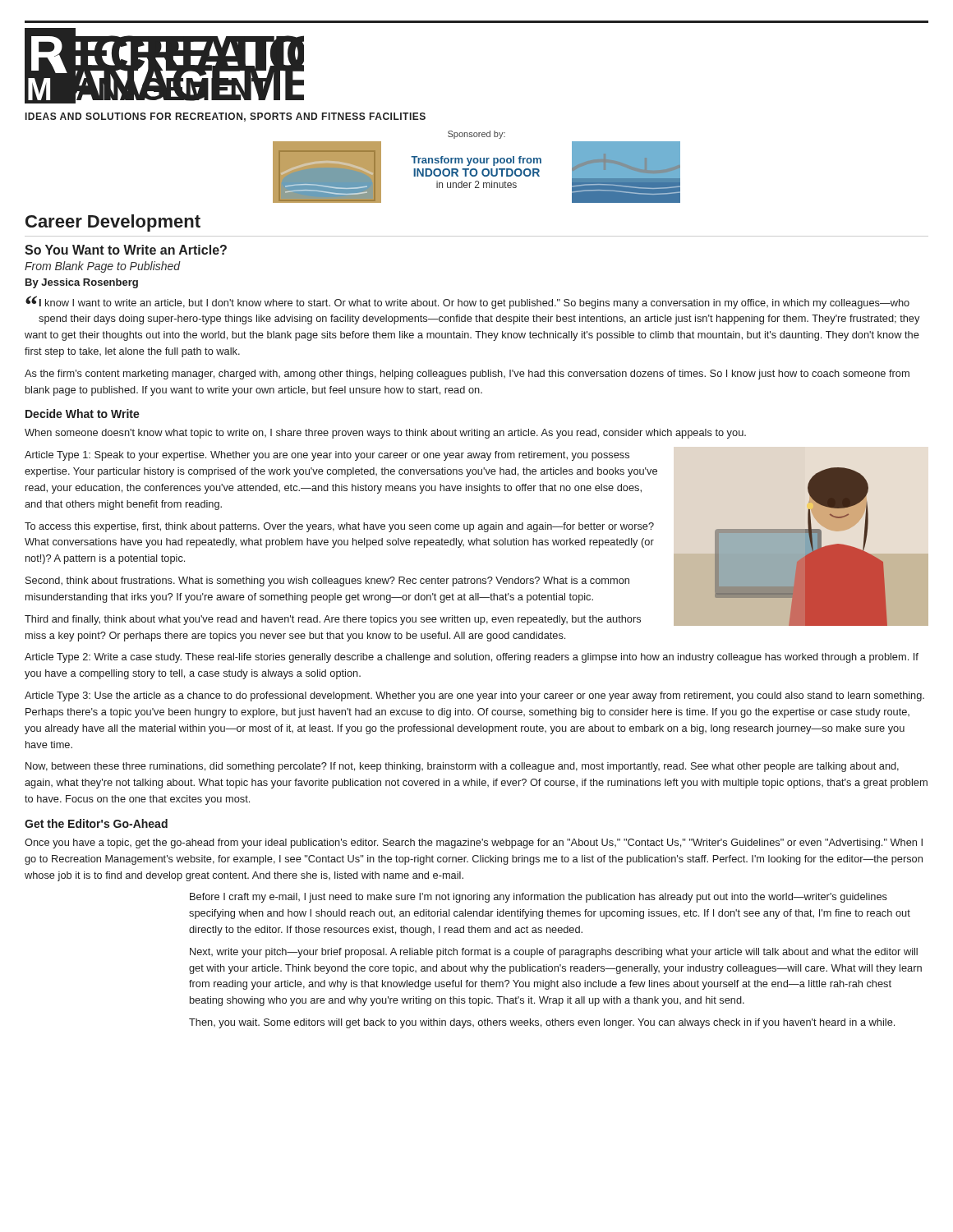Select the photo
Screen dimensions: 1232x953
tap(801, 537)
